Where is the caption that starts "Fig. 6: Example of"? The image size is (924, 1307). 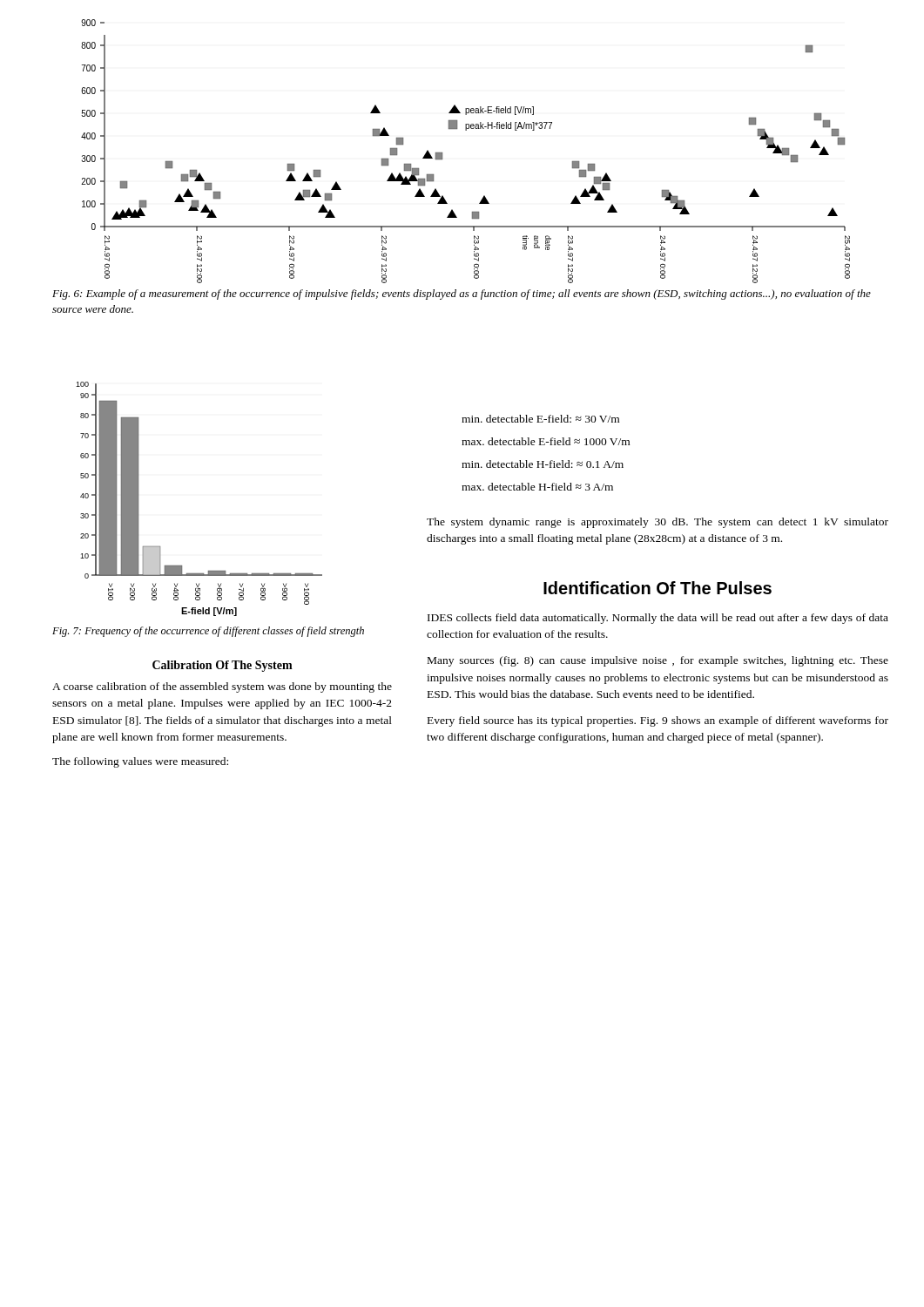pyautogui.click(x=461, y=301)
